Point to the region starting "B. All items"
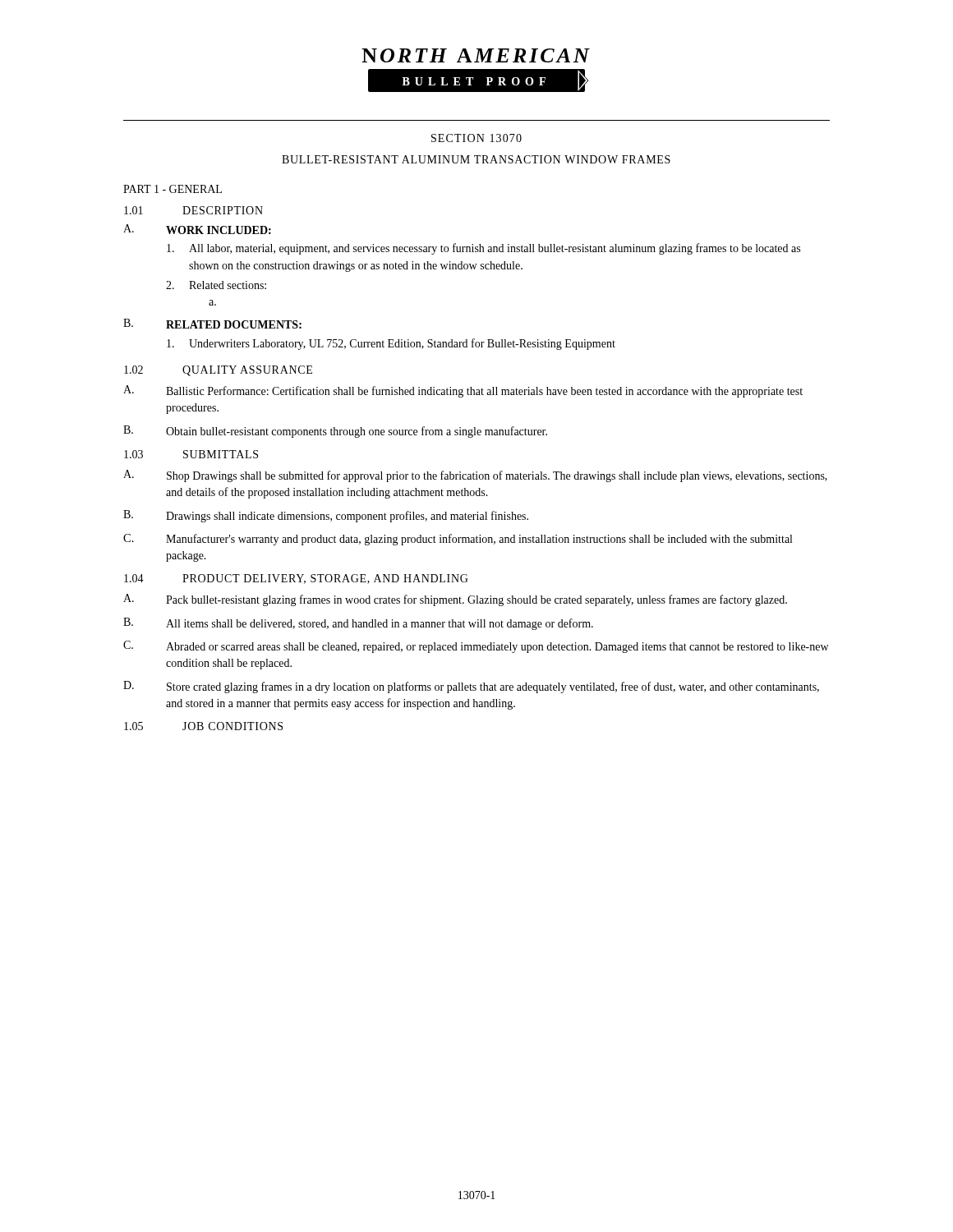Screen dimensions: 1232x953 (476, 624)
